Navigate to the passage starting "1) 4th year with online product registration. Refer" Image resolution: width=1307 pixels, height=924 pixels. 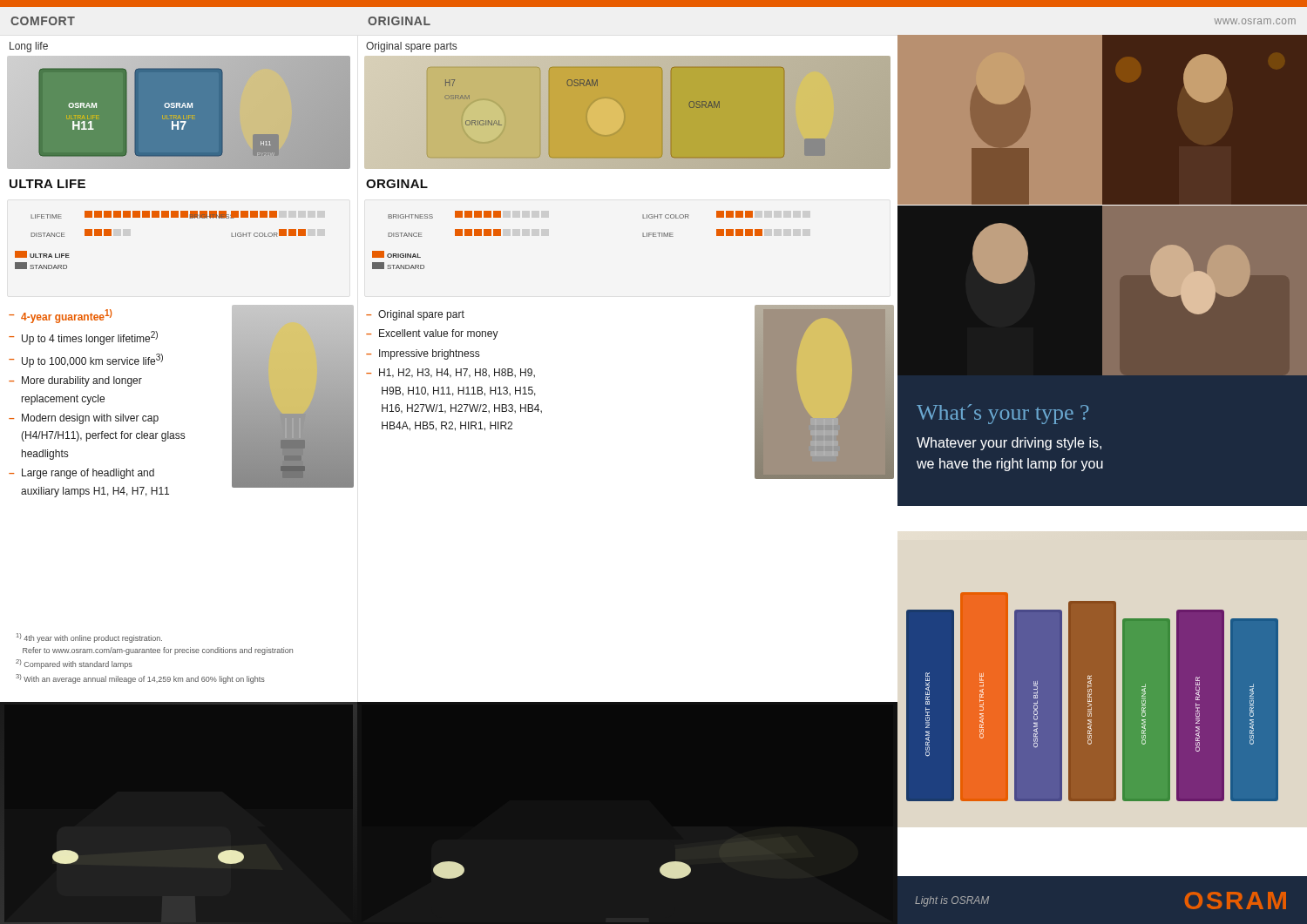(154, 657)
